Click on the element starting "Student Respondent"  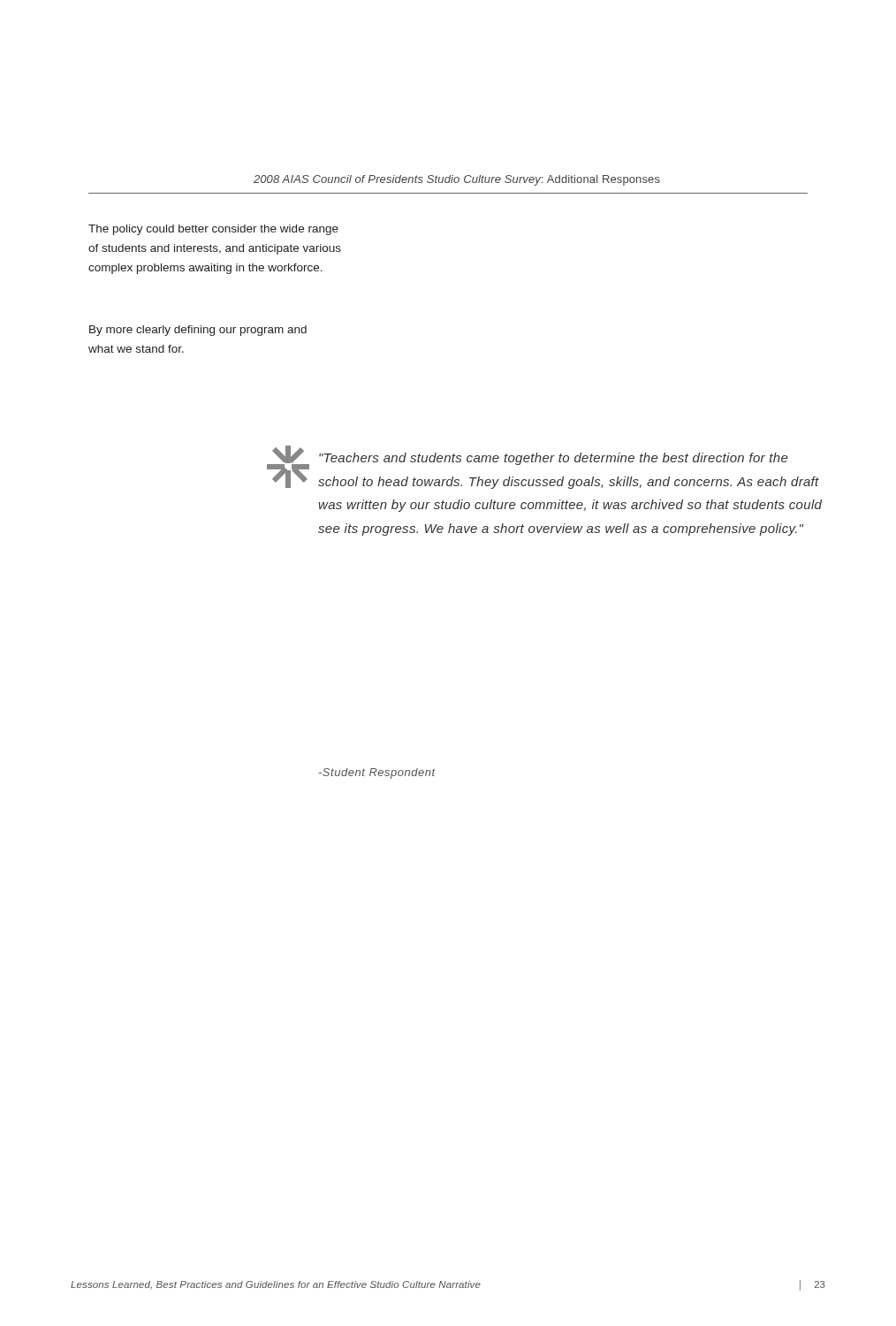(377, 772)
